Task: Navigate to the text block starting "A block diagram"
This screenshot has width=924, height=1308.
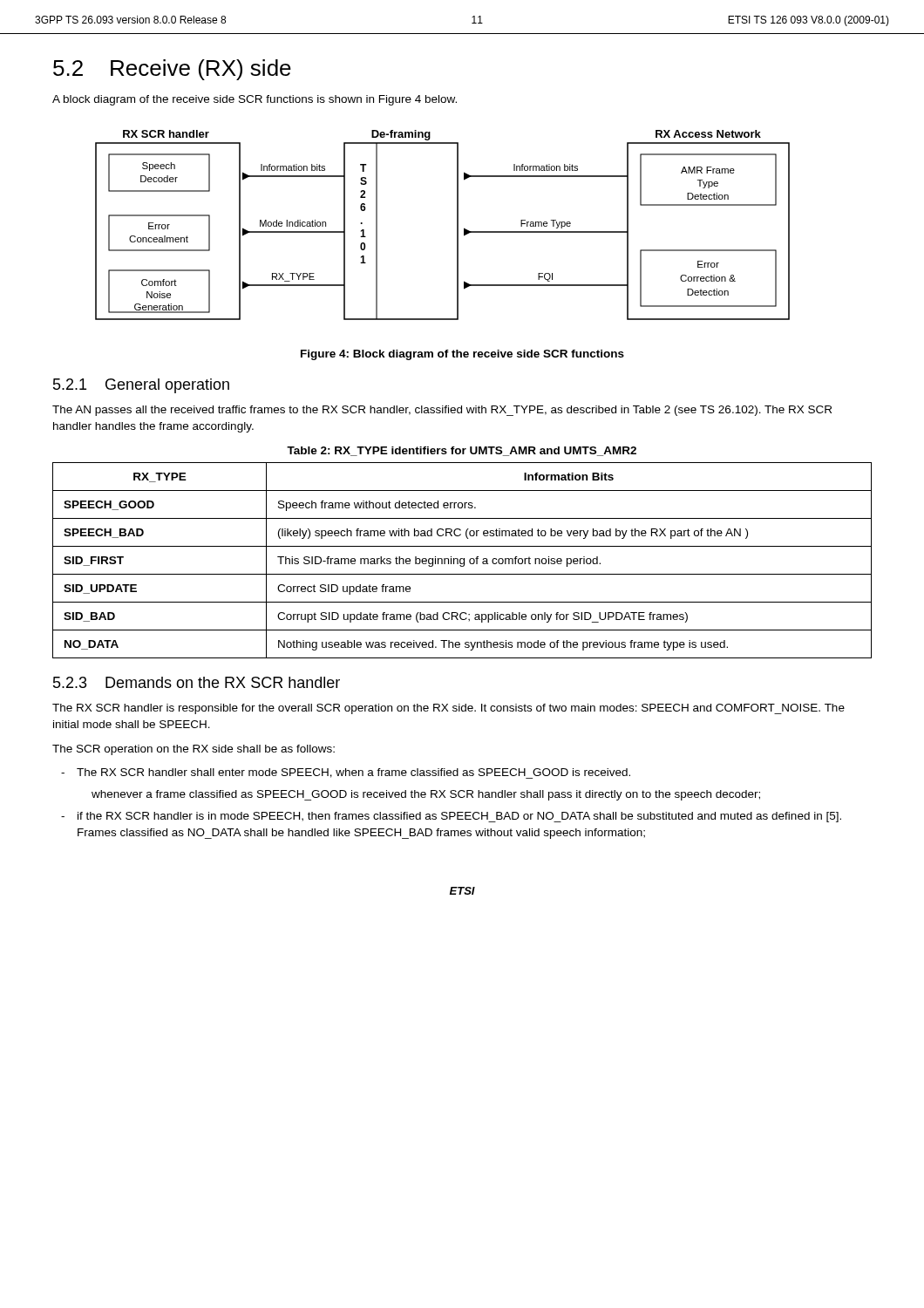Action: tap(462, 99)
